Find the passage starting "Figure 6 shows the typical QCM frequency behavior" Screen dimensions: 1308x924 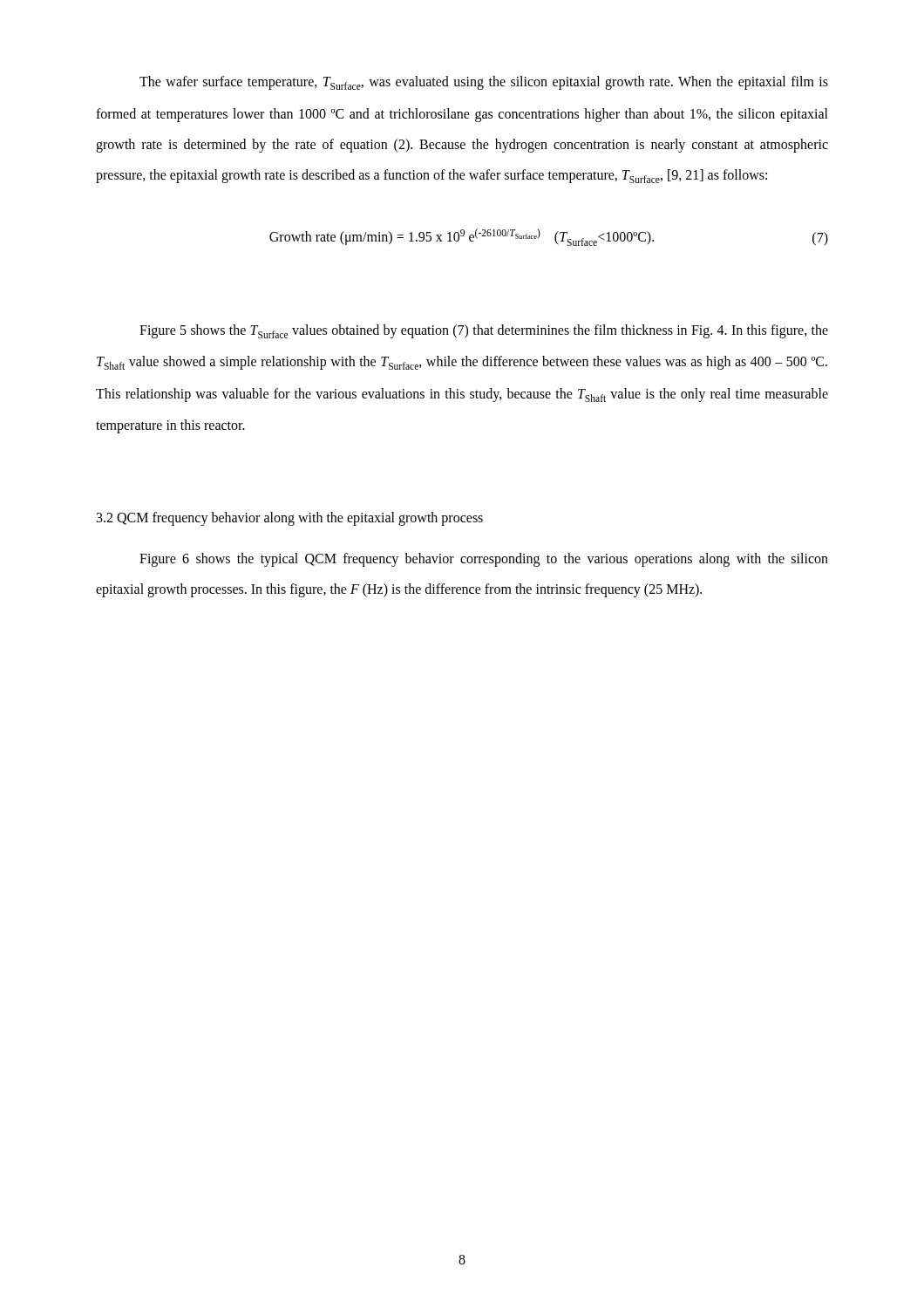click(462, 574)
